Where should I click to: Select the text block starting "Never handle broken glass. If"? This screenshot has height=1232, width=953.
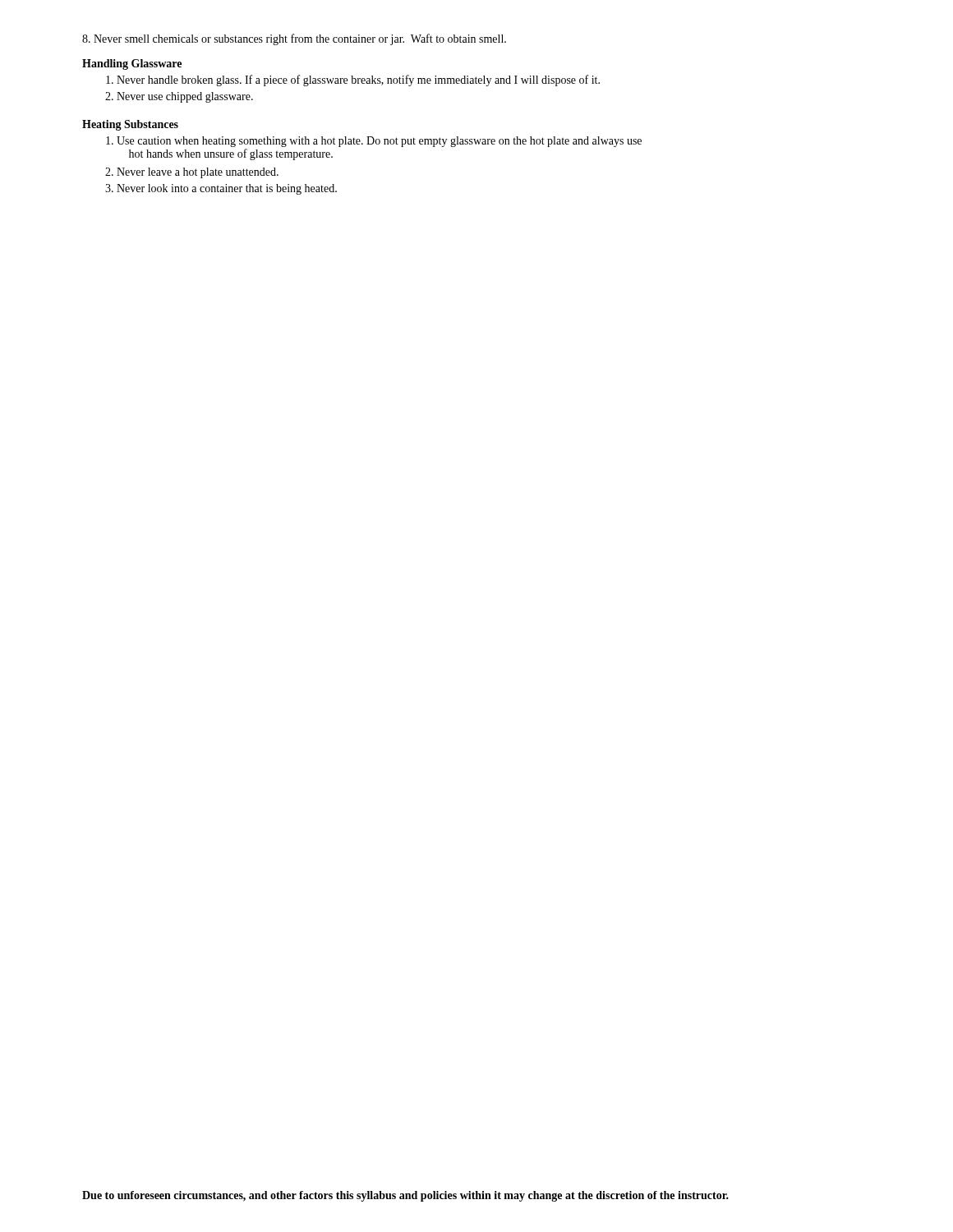pyautogui.click(x=353, y=80)
